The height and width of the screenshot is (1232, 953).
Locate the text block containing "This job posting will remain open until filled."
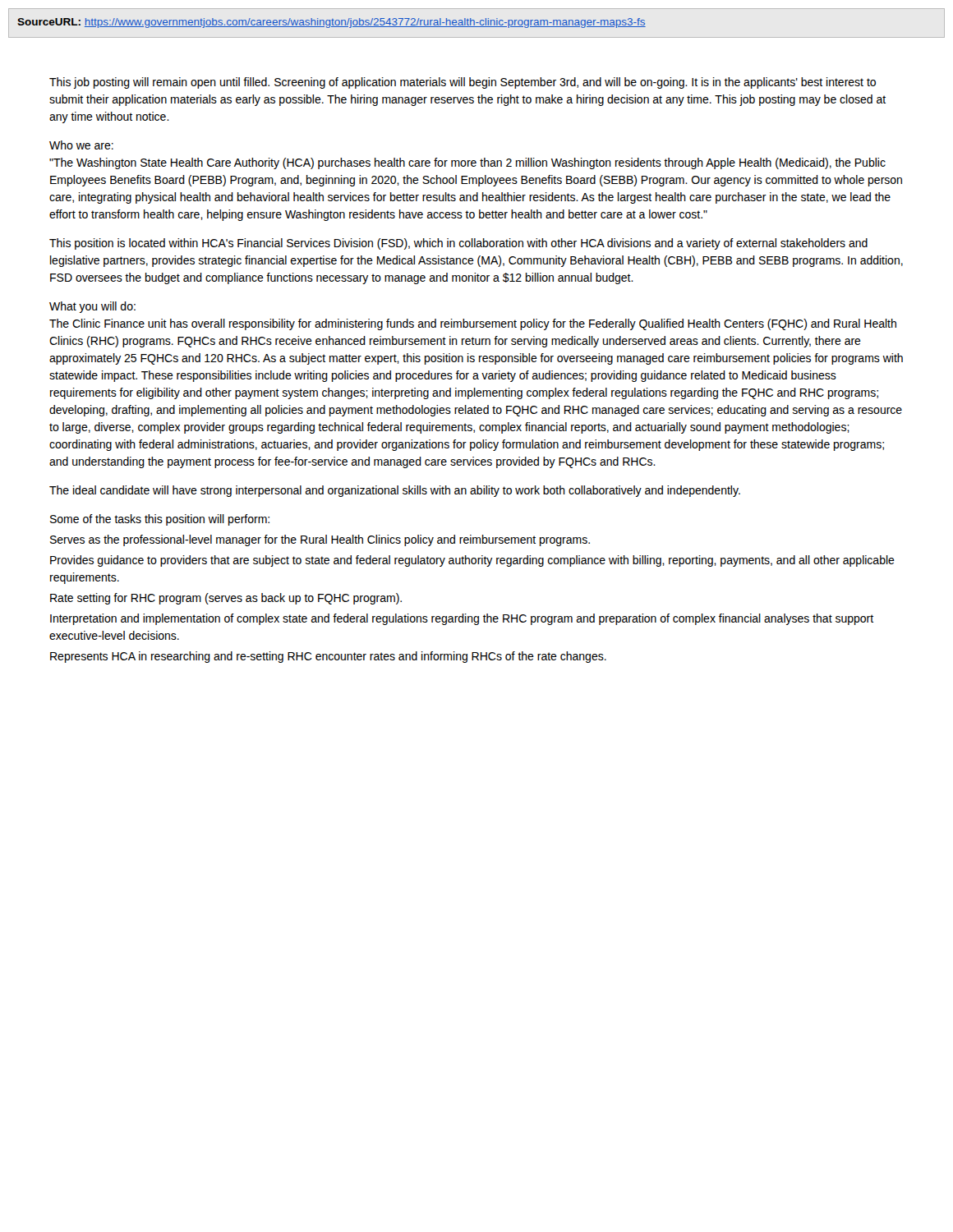pos(467,99)
